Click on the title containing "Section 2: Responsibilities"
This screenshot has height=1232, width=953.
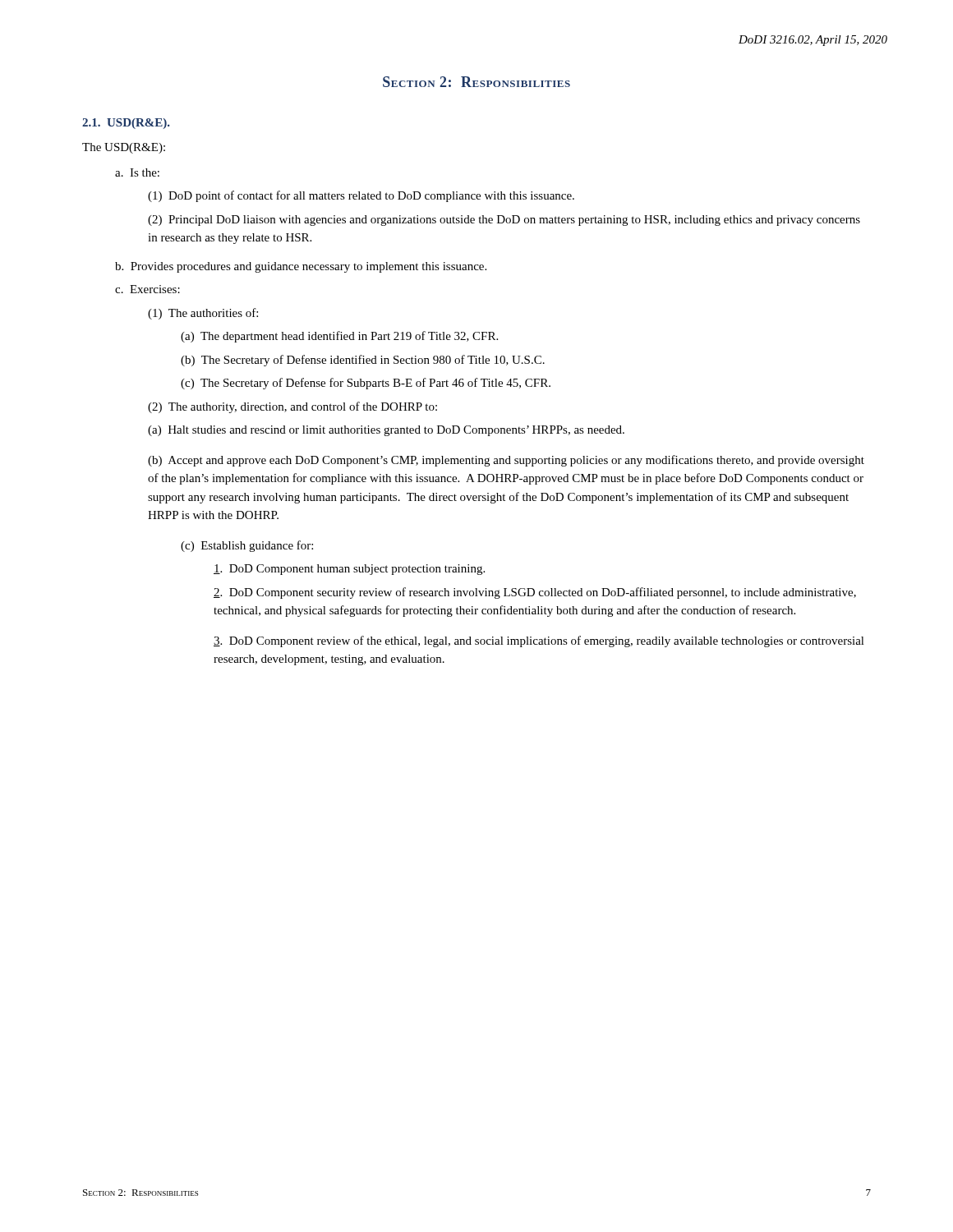[476, 82]
